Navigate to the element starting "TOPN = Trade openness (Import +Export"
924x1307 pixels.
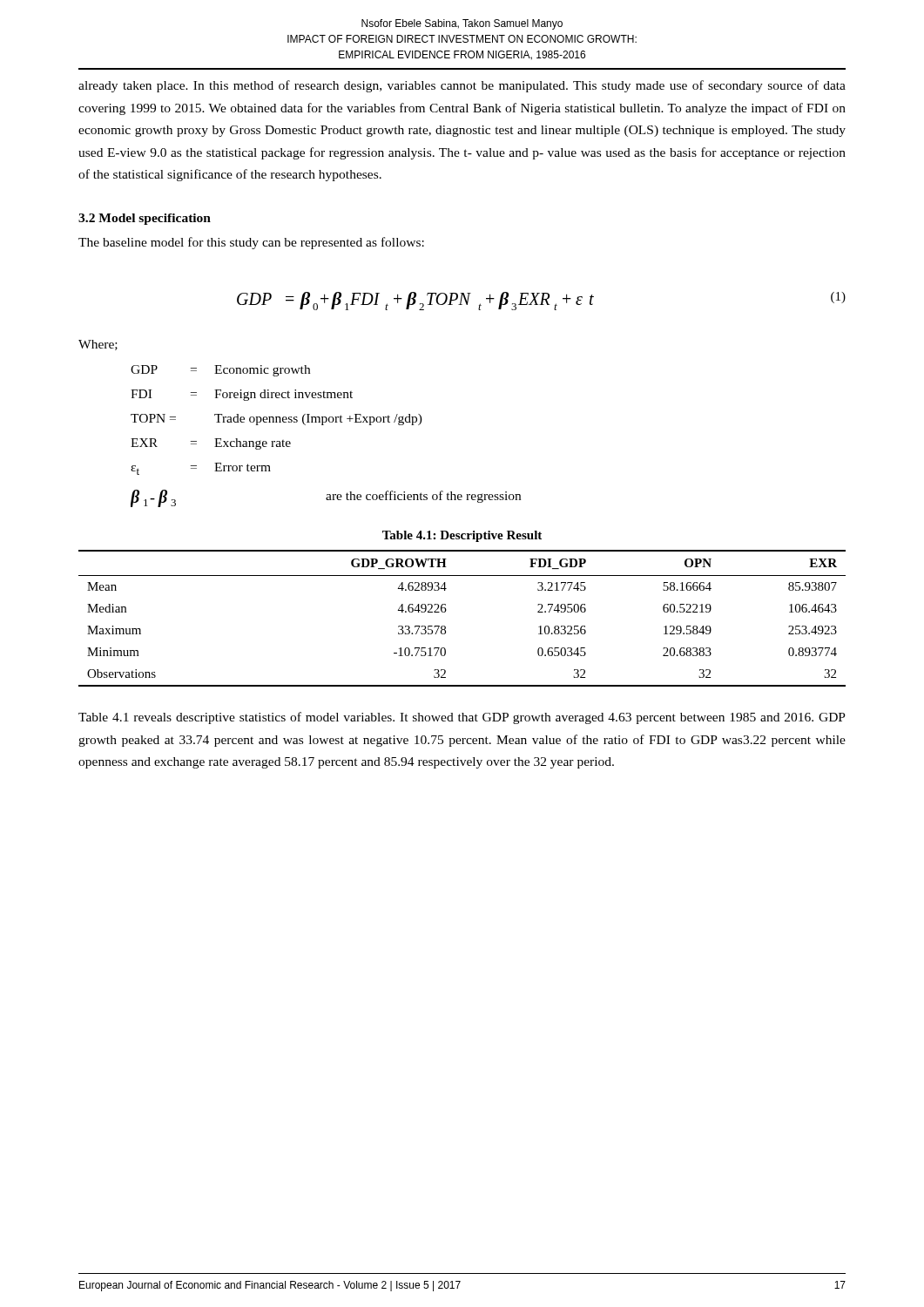point(280,418)
